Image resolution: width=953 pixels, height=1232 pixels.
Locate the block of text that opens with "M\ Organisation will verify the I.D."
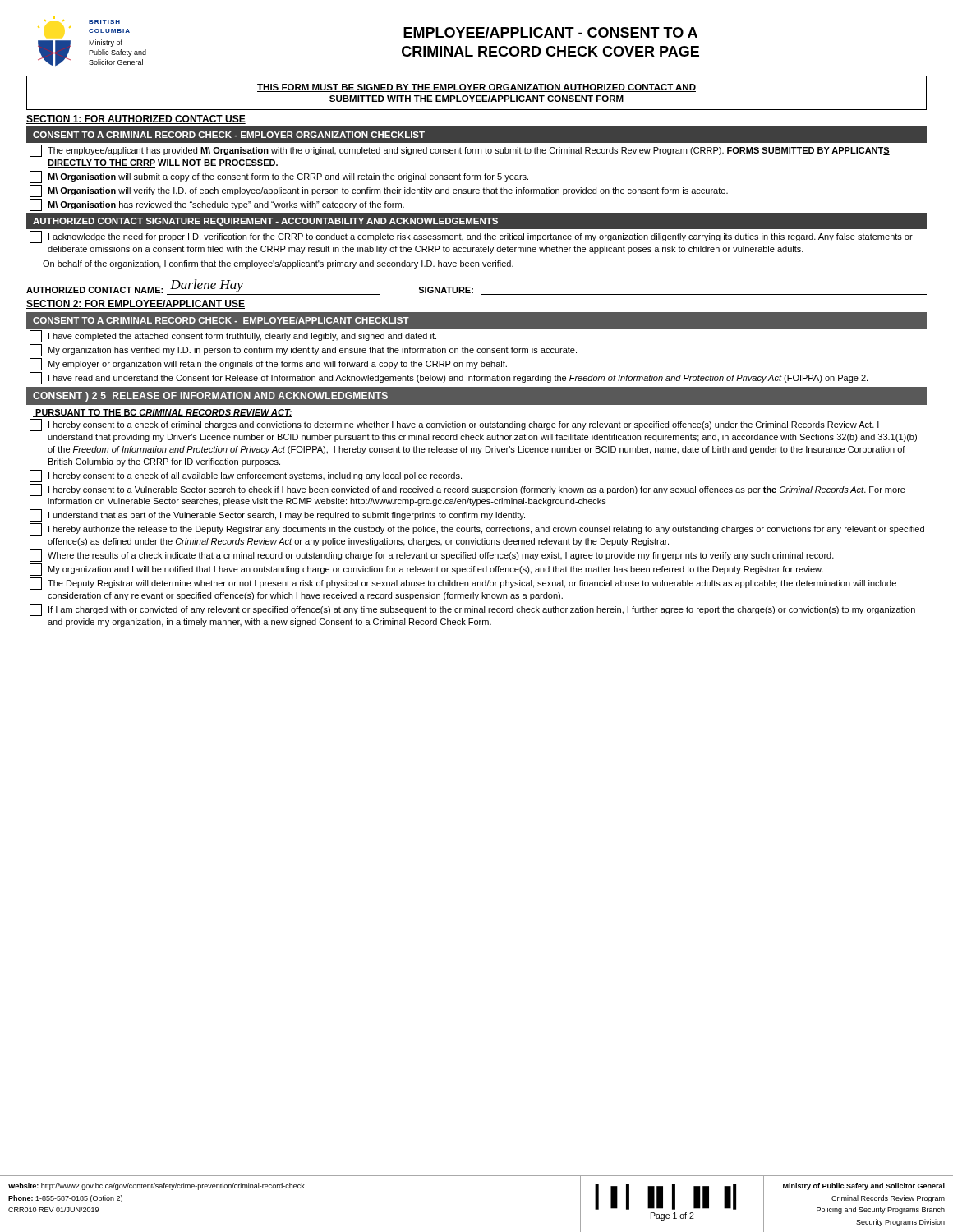[x=478, y=191]
